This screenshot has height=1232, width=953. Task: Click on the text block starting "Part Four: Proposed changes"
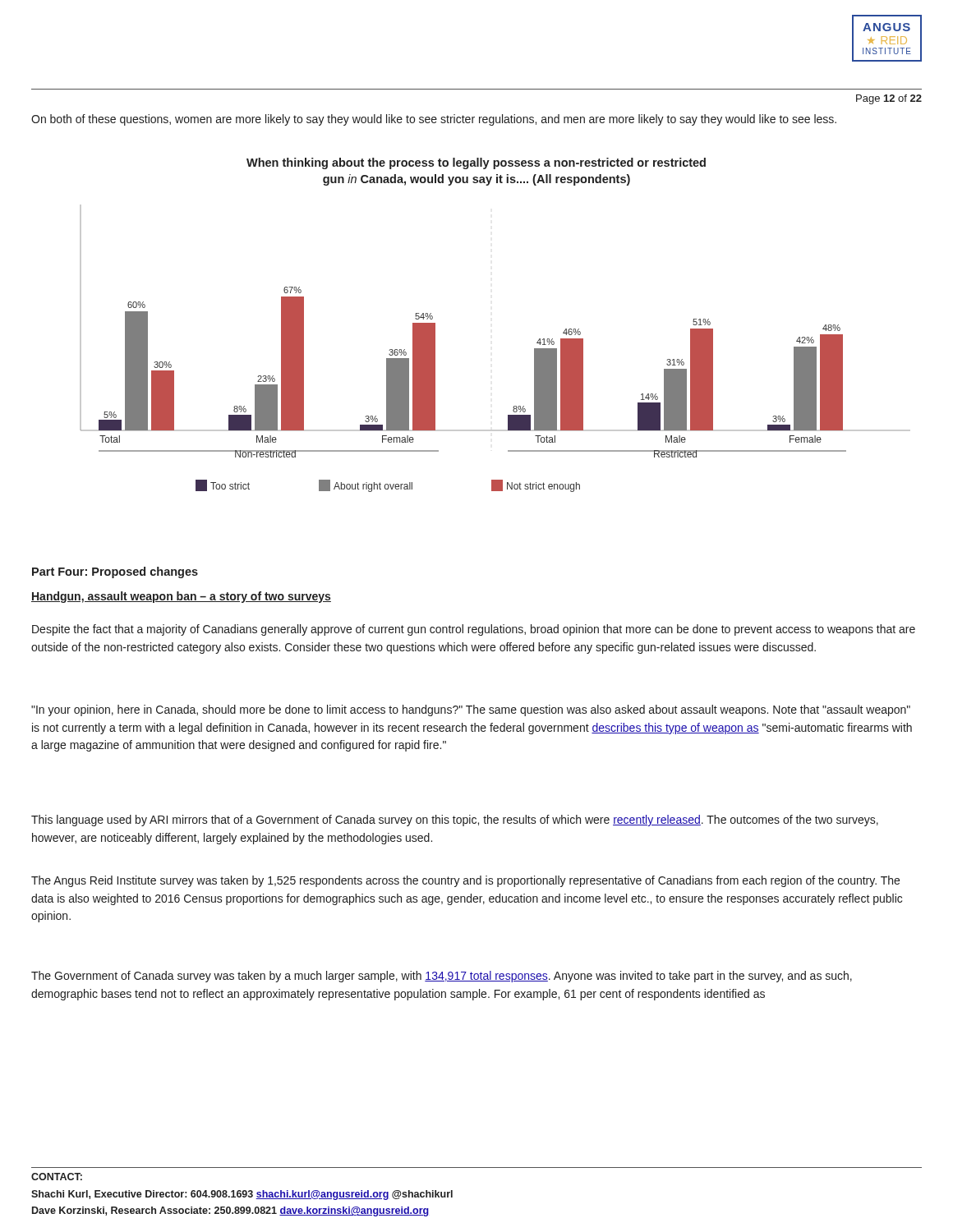115,572
